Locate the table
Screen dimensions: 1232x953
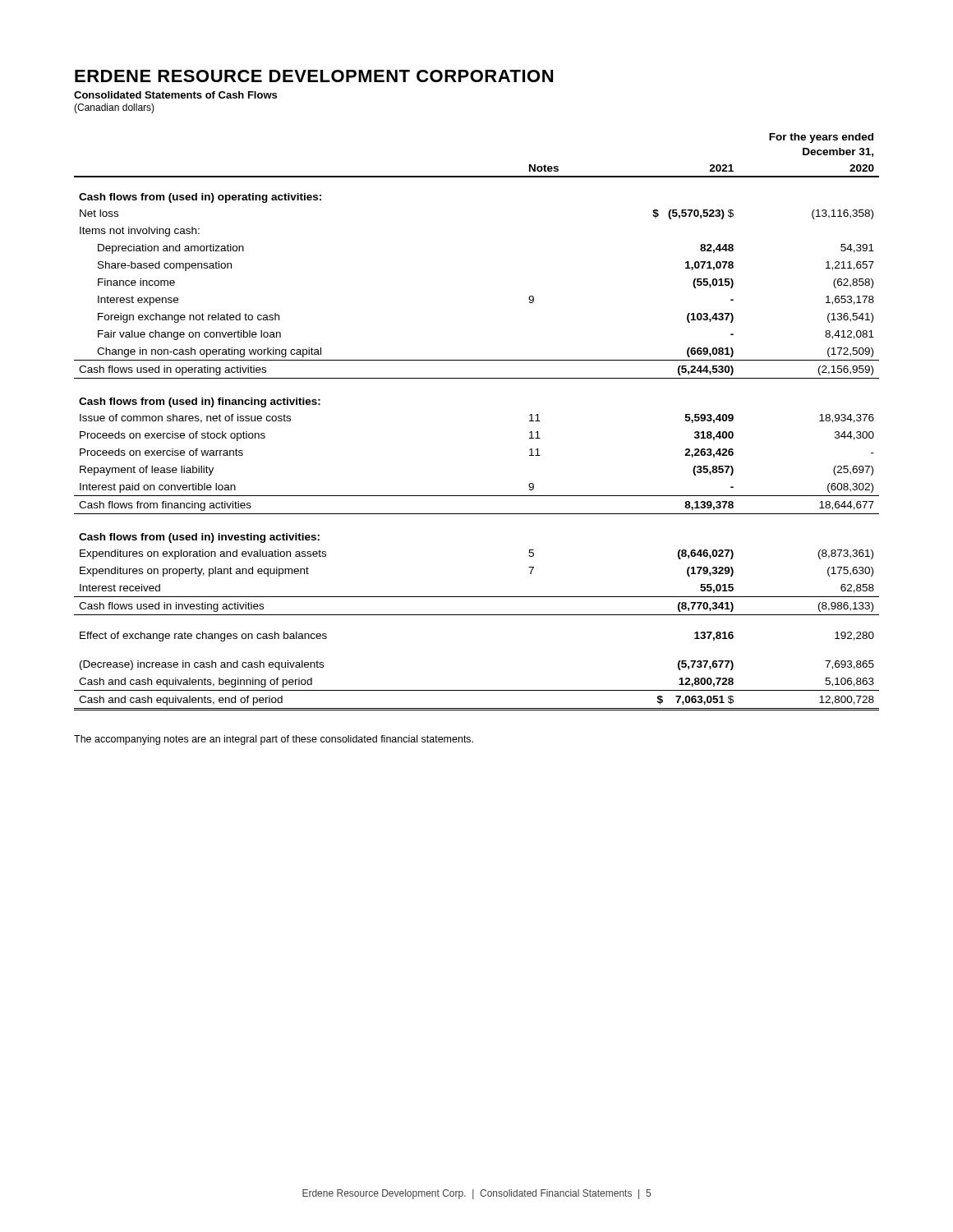476,419
